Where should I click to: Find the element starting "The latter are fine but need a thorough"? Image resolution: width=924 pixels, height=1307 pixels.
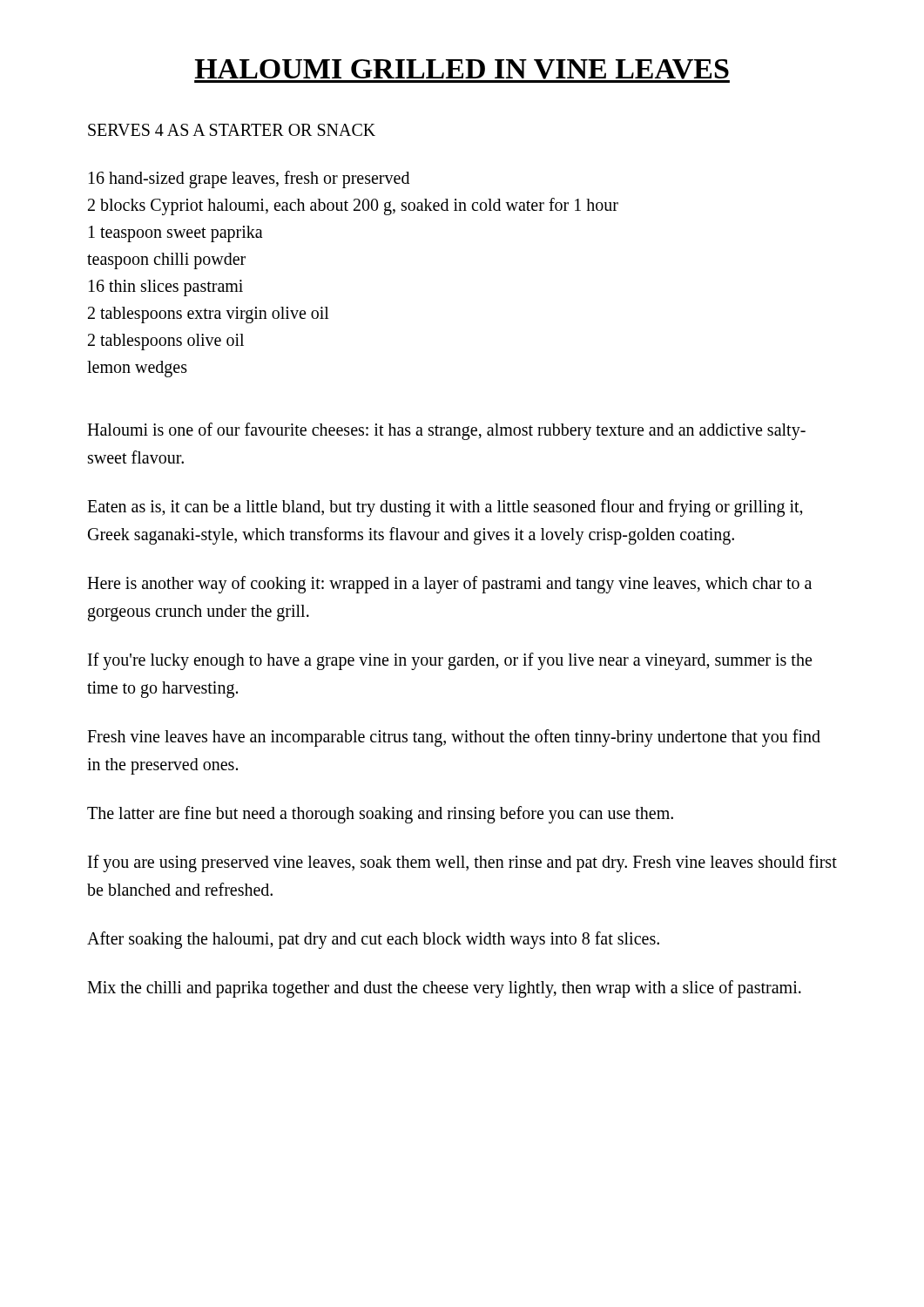point(381,813)
